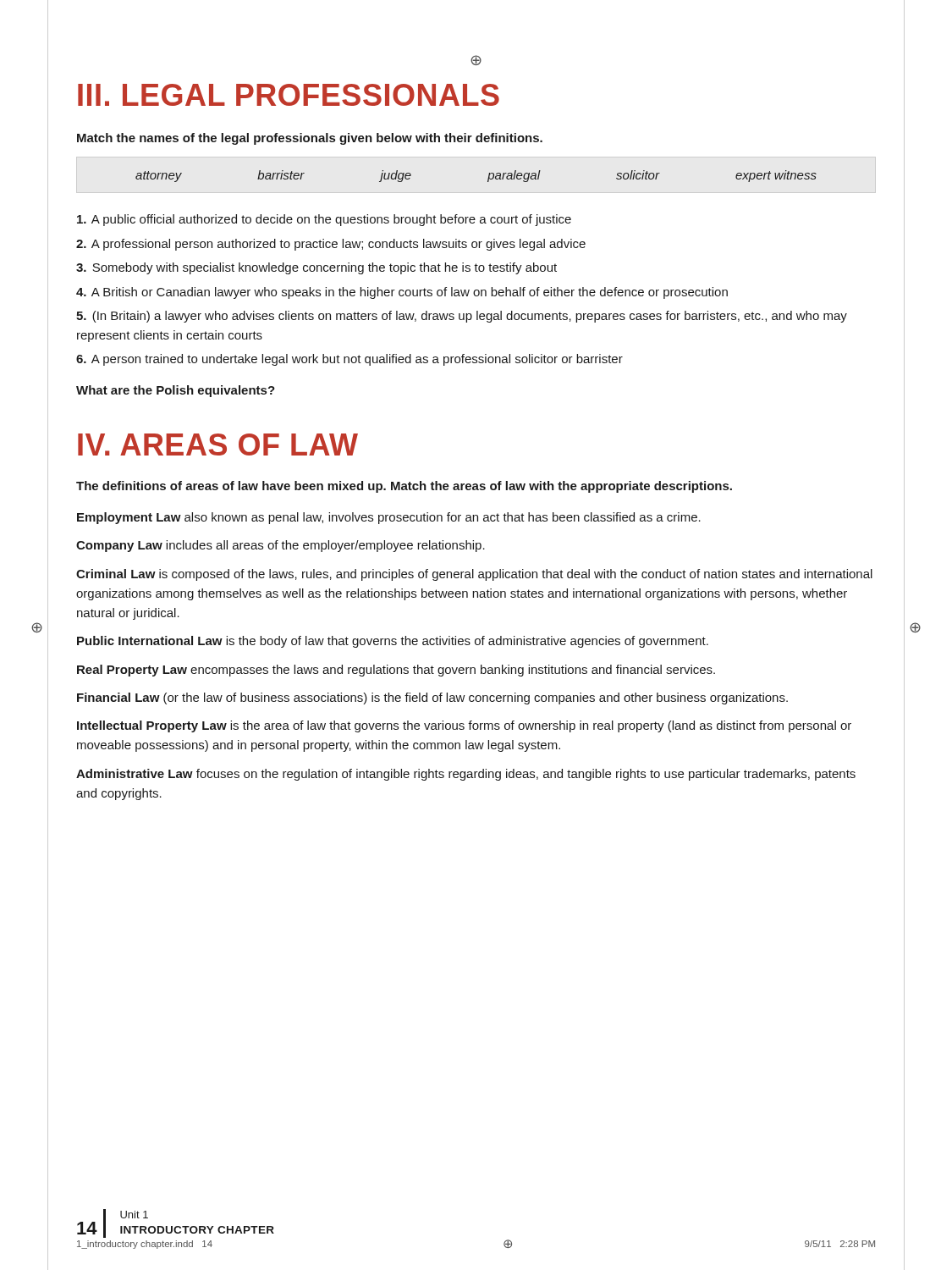Point to the passage starting "III. LEGAL PROFESSIONALS"
This screenshot has height=1270, width=952.
click(288, 95)
